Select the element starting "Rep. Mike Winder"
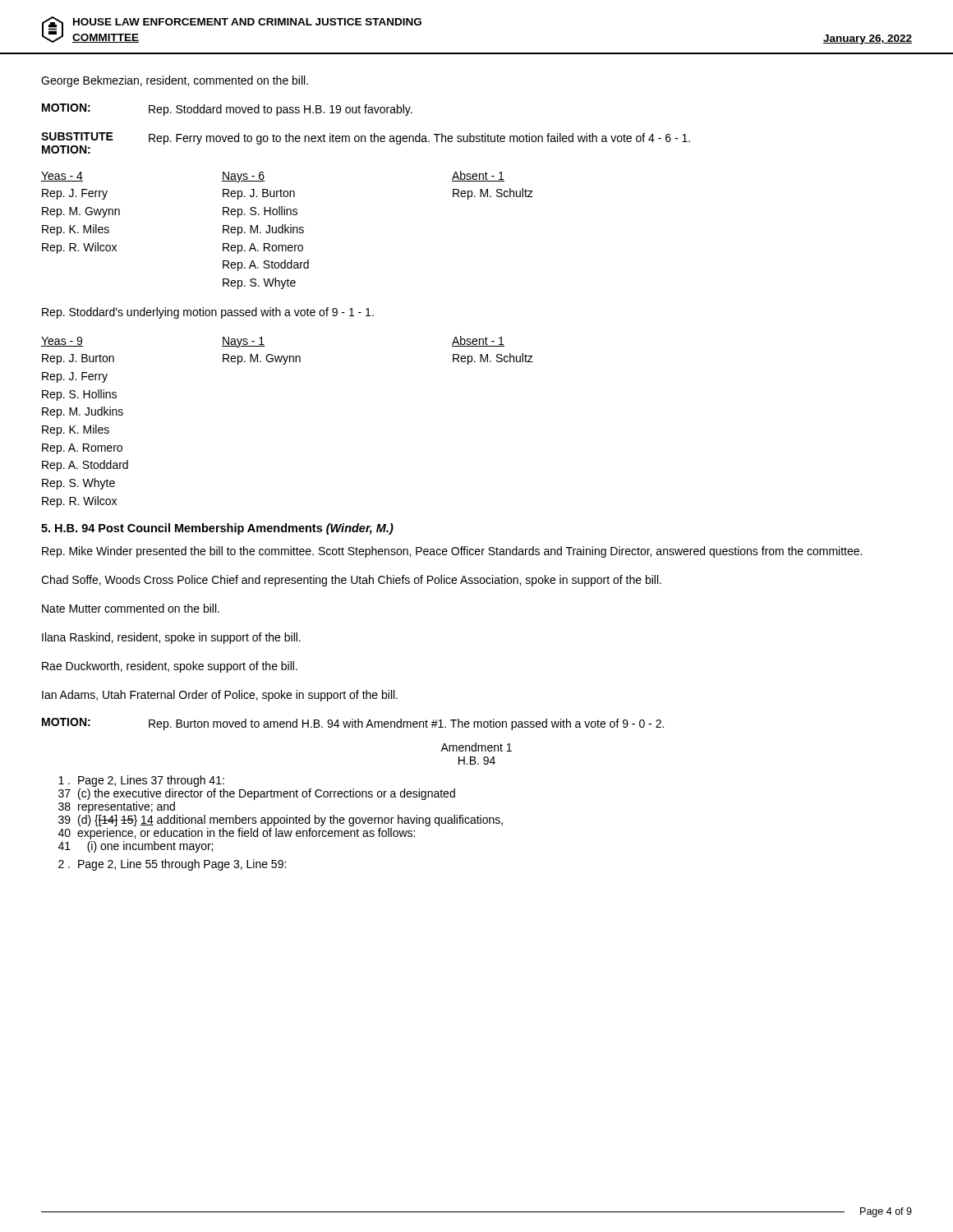Viewport: 953px width, 1232px height. tap(452, 552)
